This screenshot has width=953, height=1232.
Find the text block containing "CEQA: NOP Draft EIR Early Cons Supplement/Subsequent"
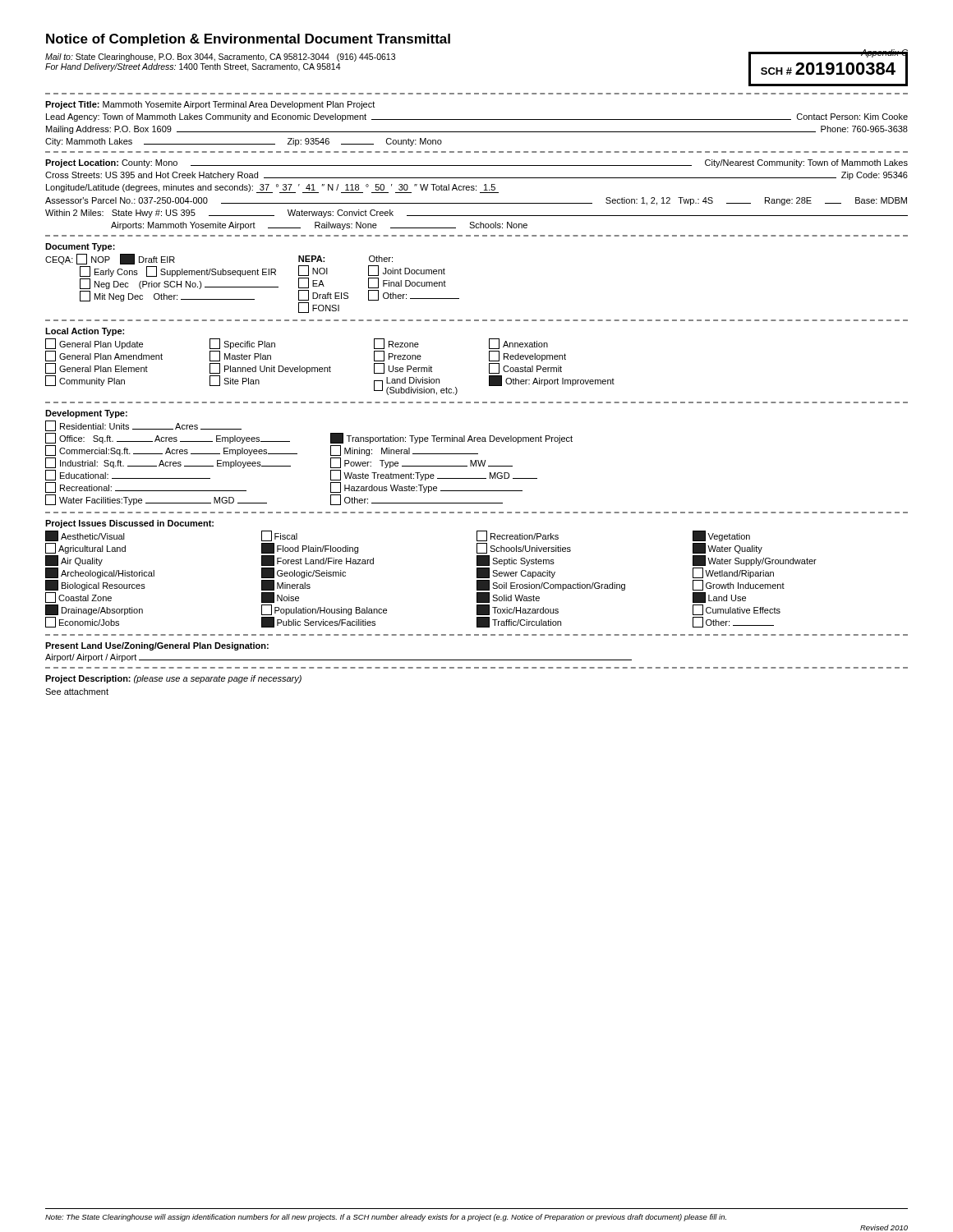pyautogui.click(x=476, y=284)
